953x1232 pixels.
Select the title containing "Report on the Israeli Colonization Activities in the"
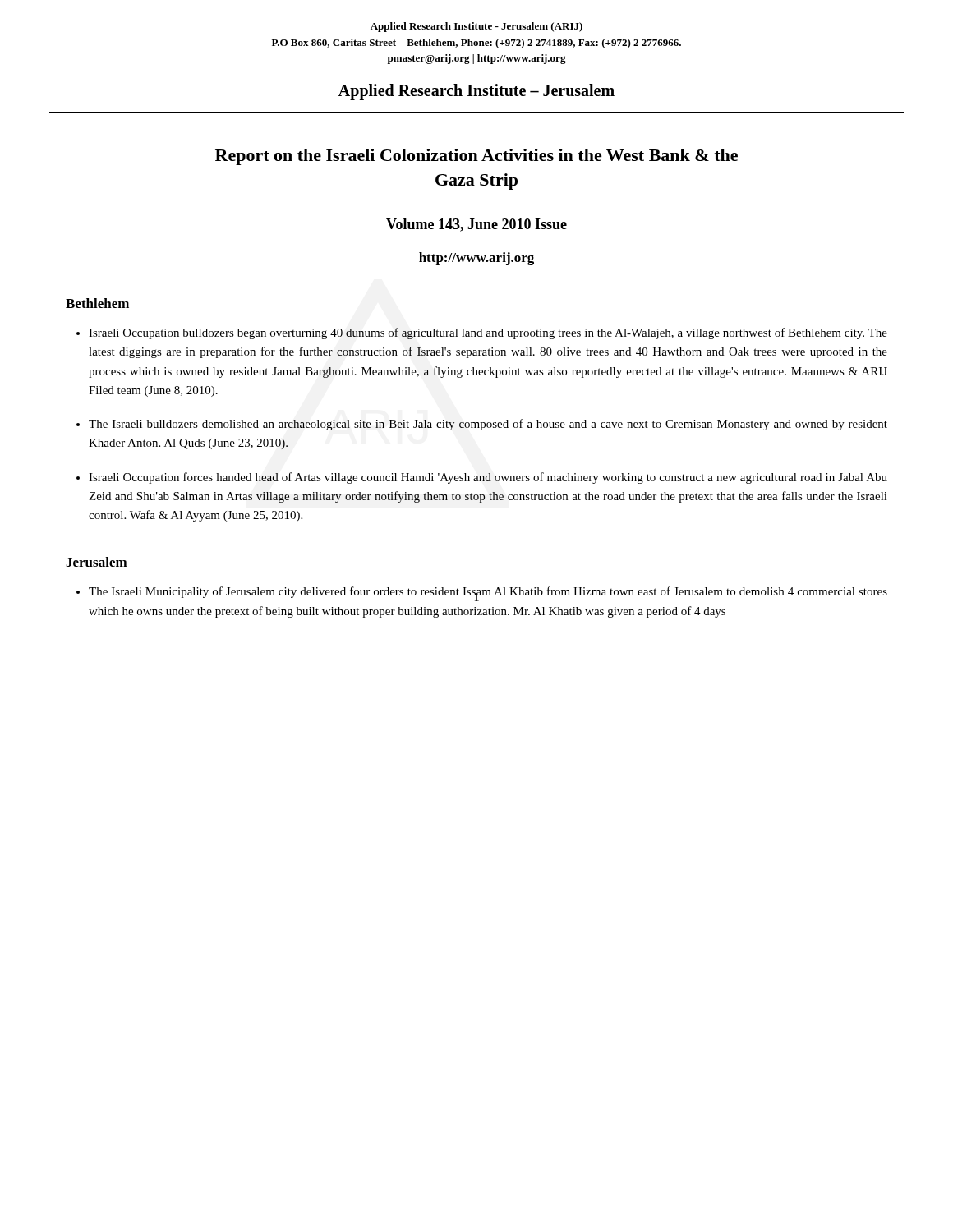click(x=476, y=167)
